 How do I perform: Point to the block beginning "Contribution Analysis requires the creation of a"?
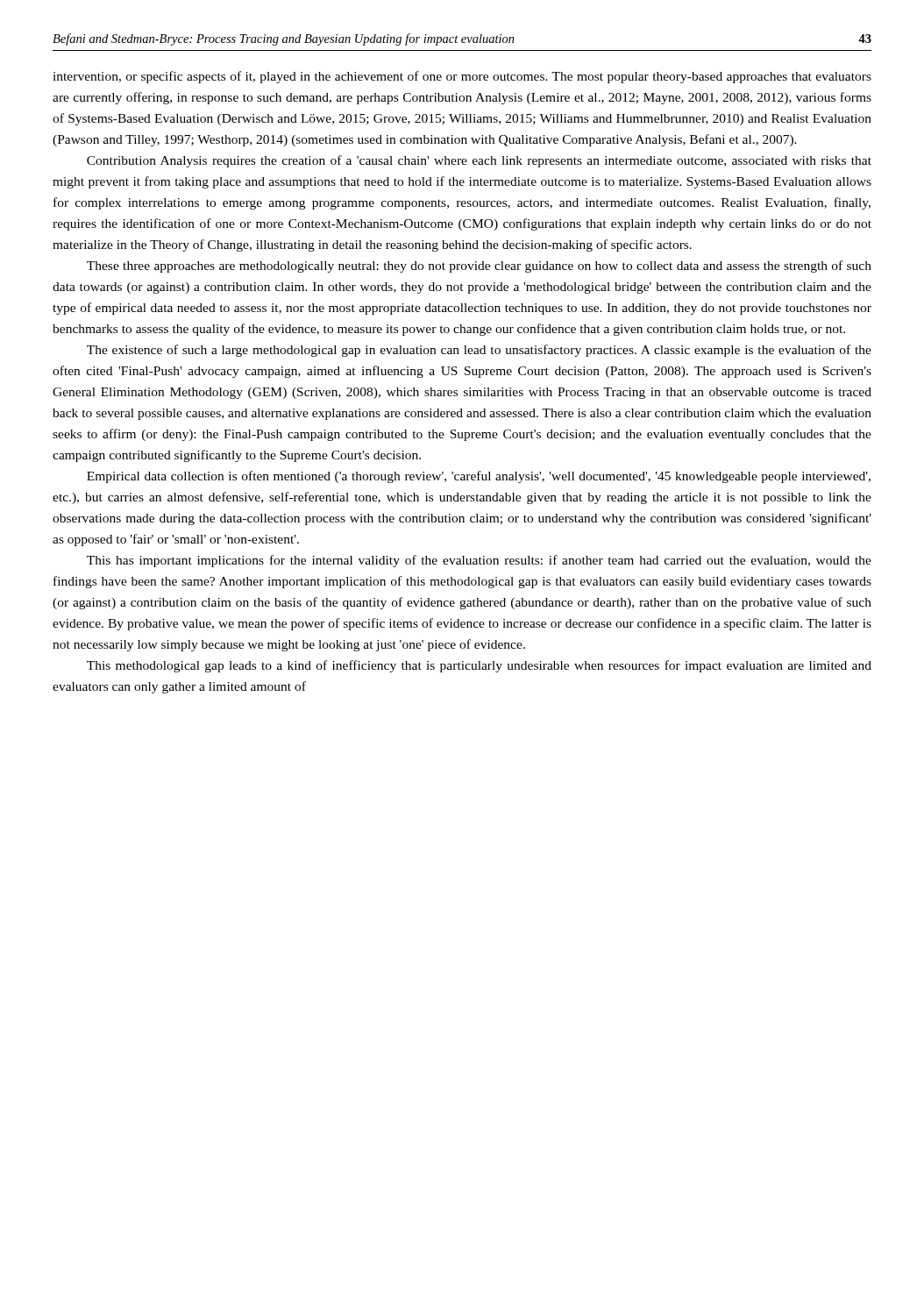click(x=462, y=203)
